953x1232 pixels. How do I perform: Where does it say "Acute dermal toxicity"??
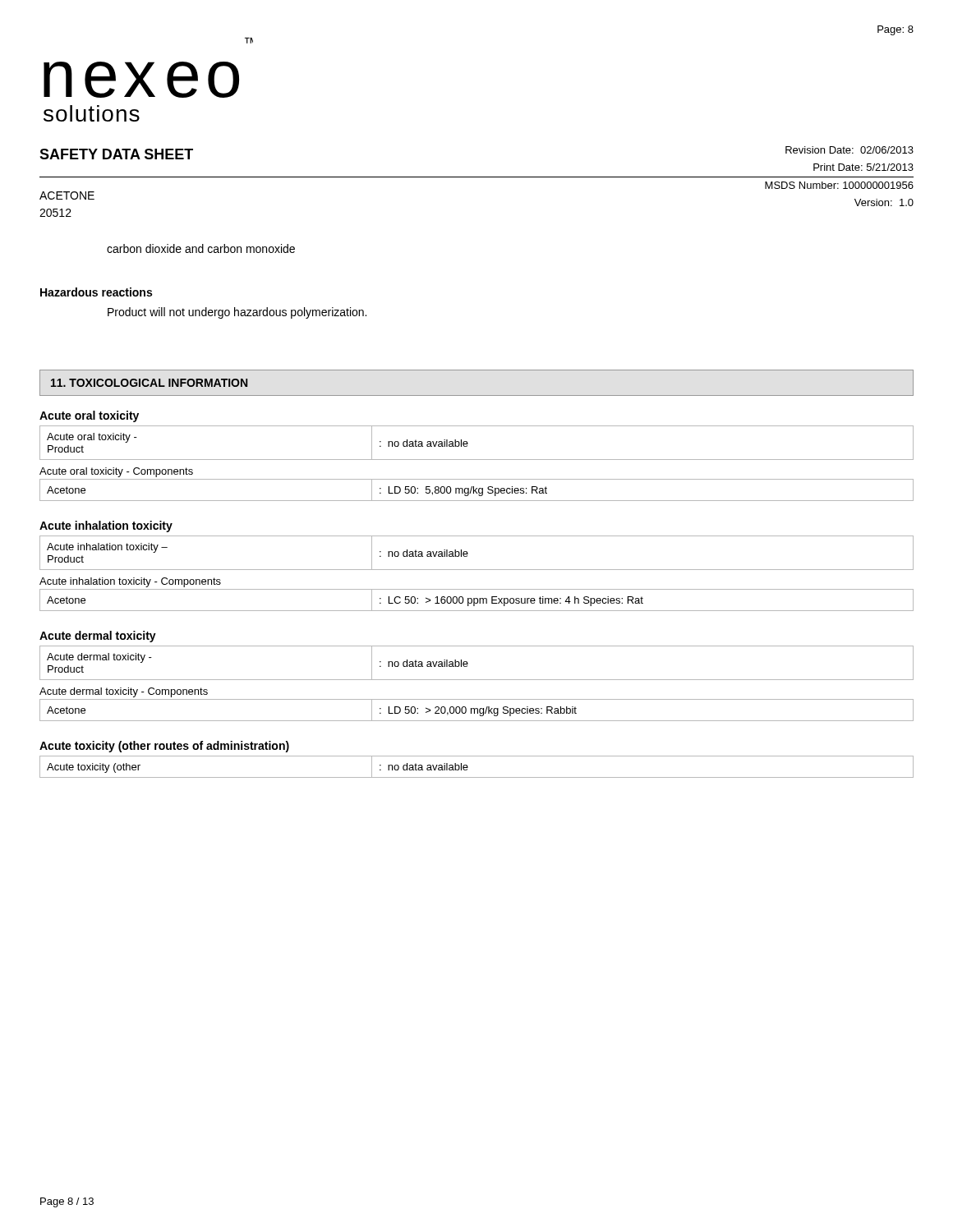[98, 636]
